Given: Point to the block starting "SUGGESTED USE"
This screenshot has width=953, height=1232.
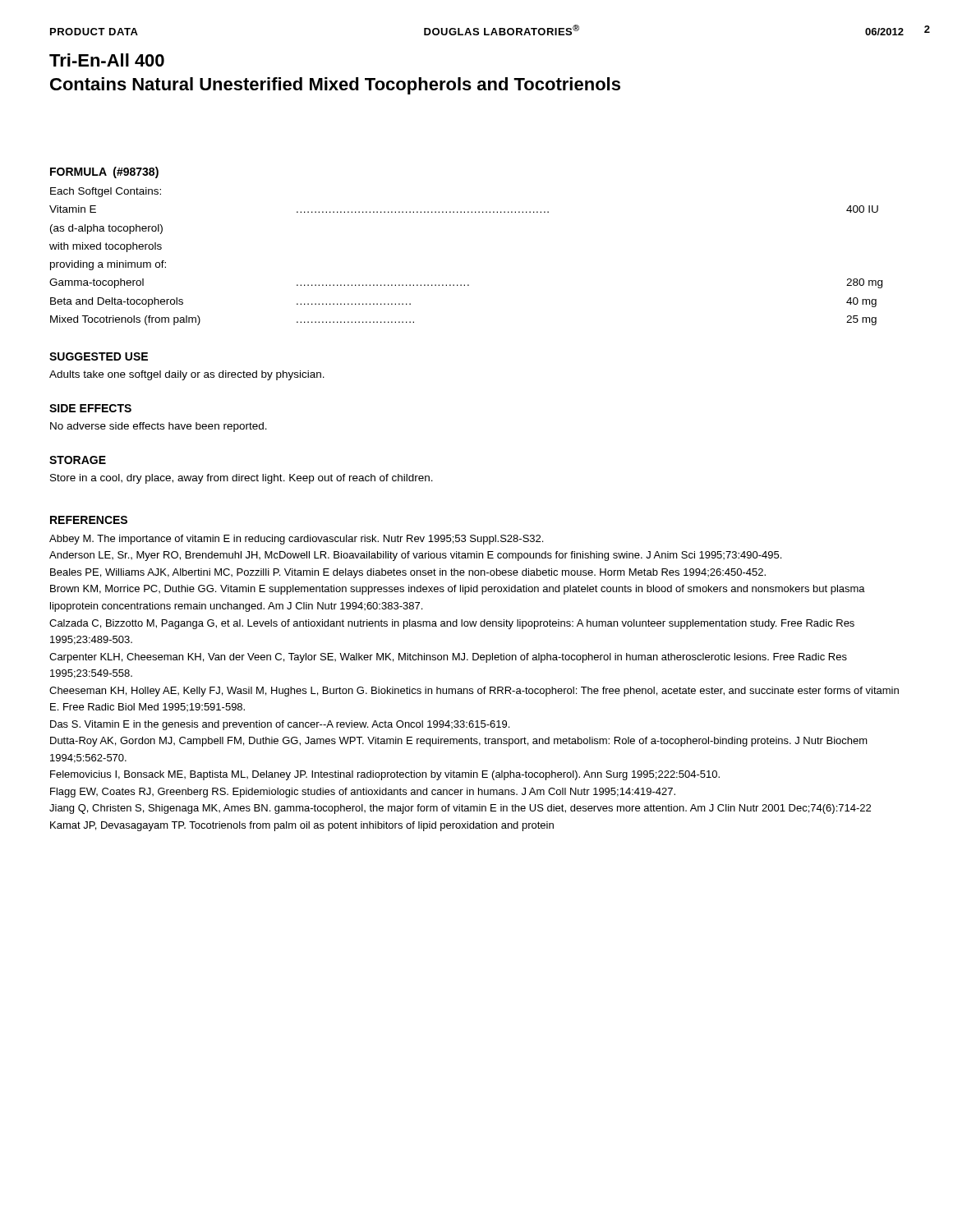Looking at the screenshot, I should pos(99,357).
